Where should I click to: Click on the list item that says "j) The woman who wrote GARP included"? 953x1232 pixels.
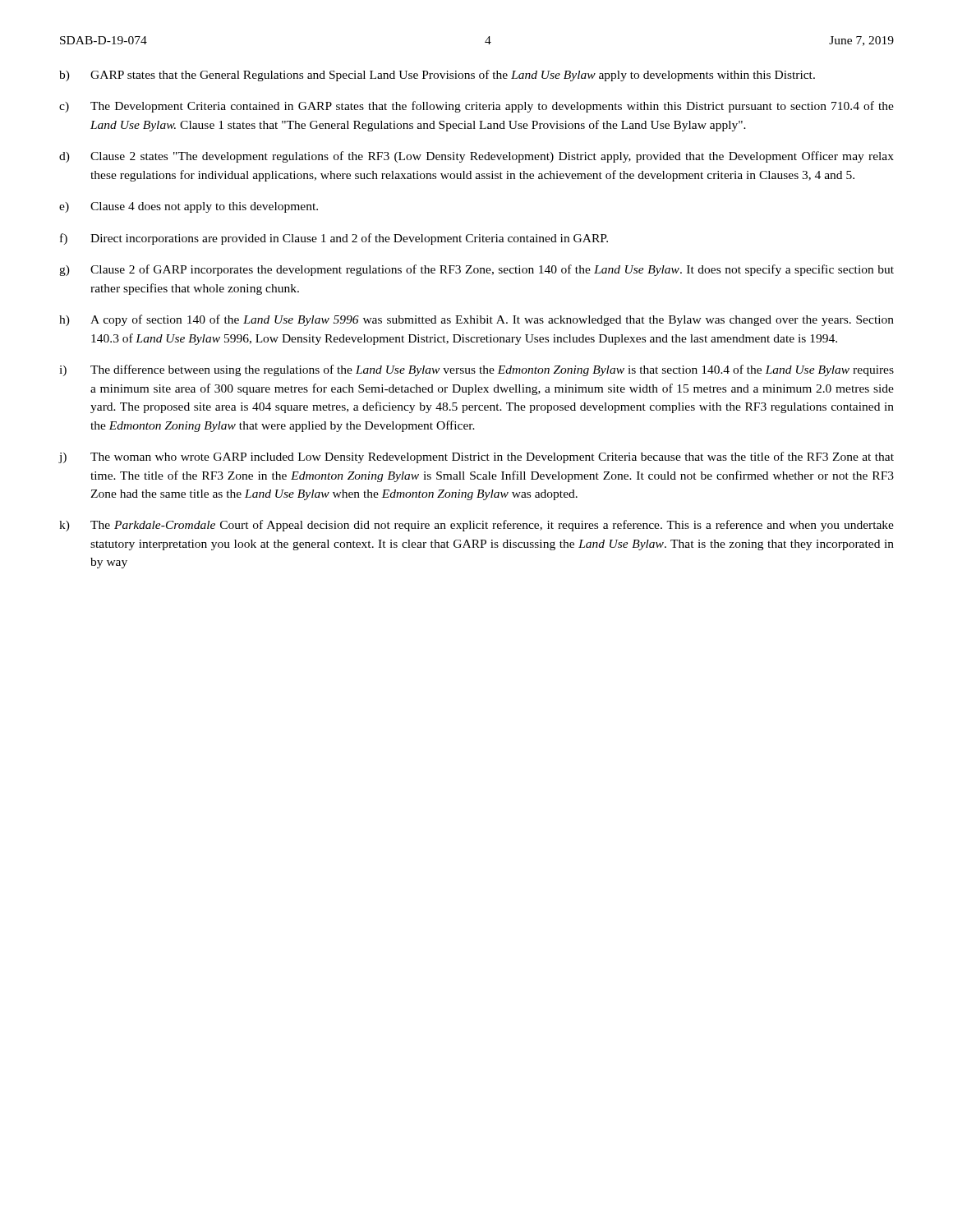pyautogui.click(x=476, y=475)
